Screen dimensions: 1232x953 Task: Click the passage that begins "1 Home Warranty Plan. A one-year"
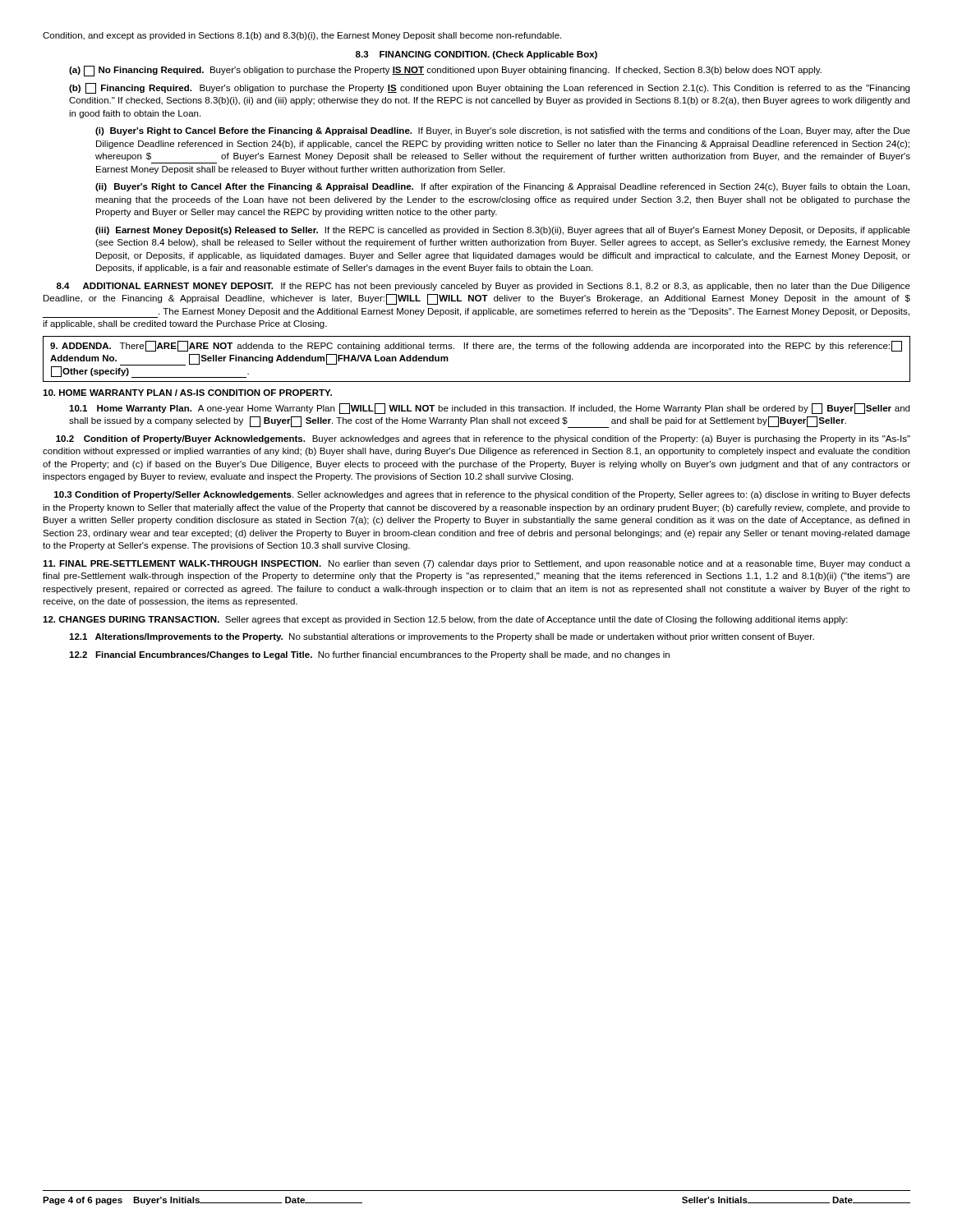[x=490, y=416]
